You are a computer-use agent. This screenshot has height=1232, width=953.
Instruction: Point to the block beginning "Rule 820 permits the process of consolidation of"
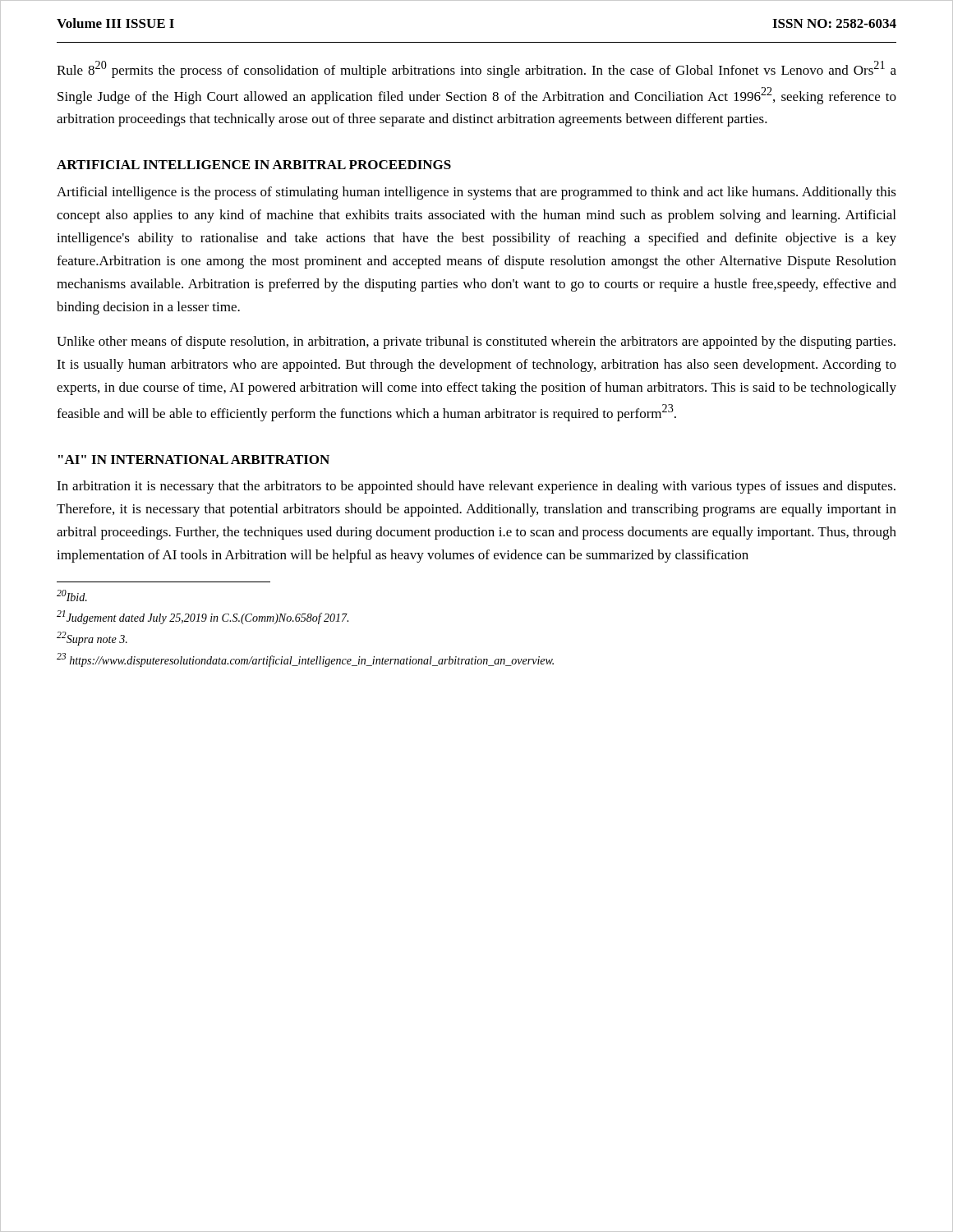pyautogui.click(x=476, y=93)
